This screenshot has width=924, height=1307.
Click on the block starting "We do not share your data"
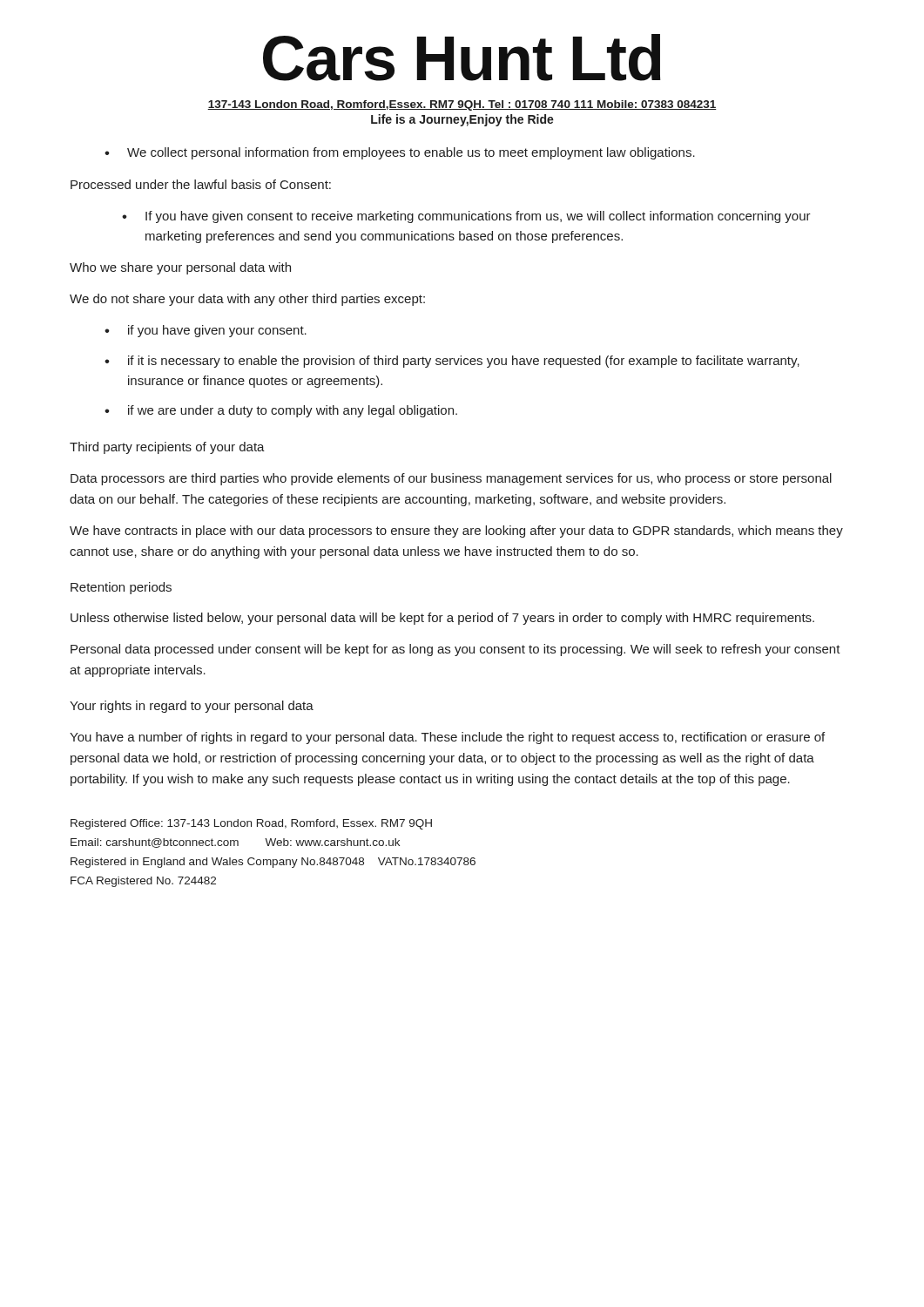tap(248, 298)
